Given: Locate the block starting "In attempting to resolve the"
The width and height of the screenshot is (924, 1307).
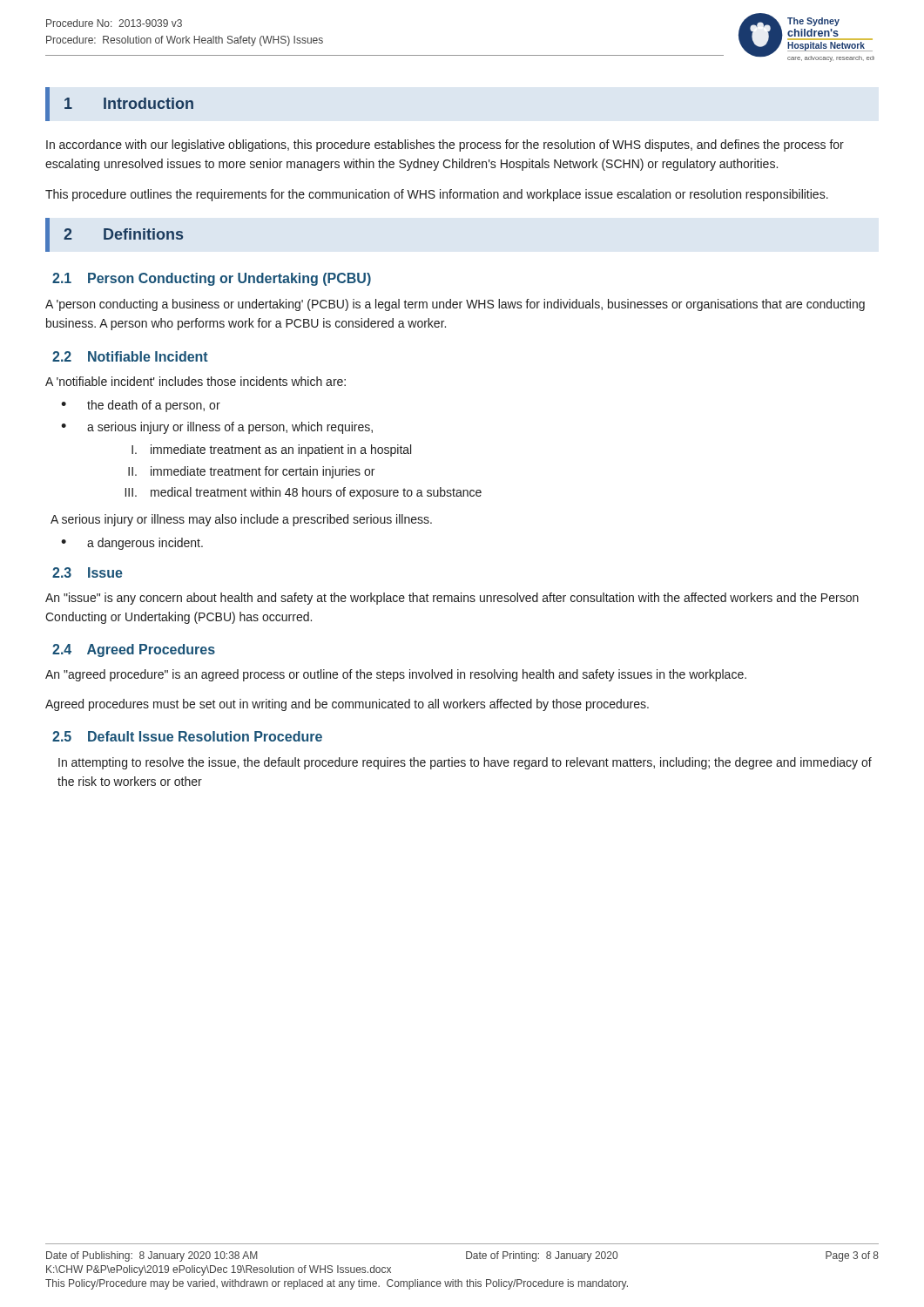Looking at the screenshot, I should (x=464, y=772).
